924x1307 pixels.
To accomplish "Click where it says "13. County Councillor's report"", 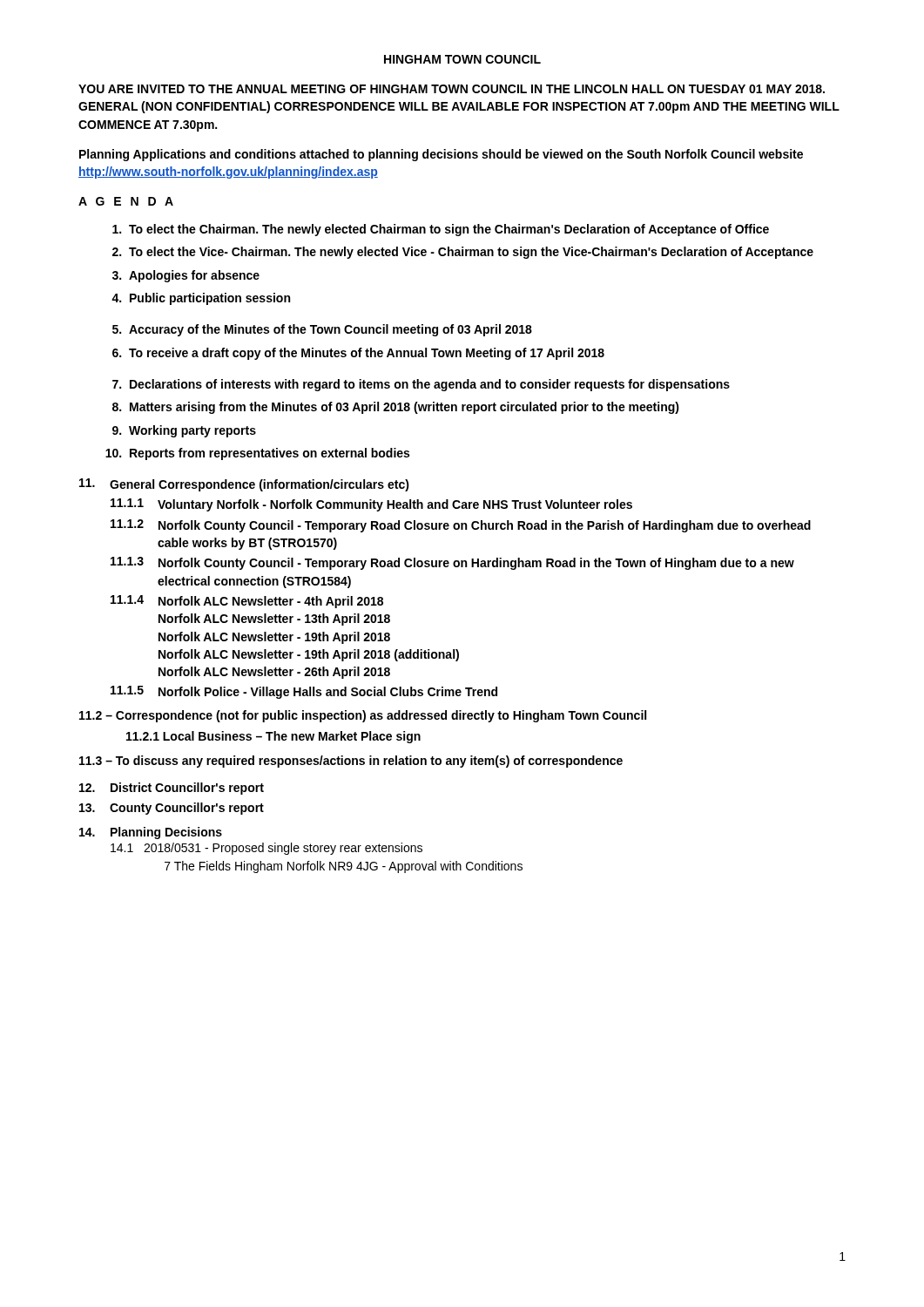I will coord(172,809).
